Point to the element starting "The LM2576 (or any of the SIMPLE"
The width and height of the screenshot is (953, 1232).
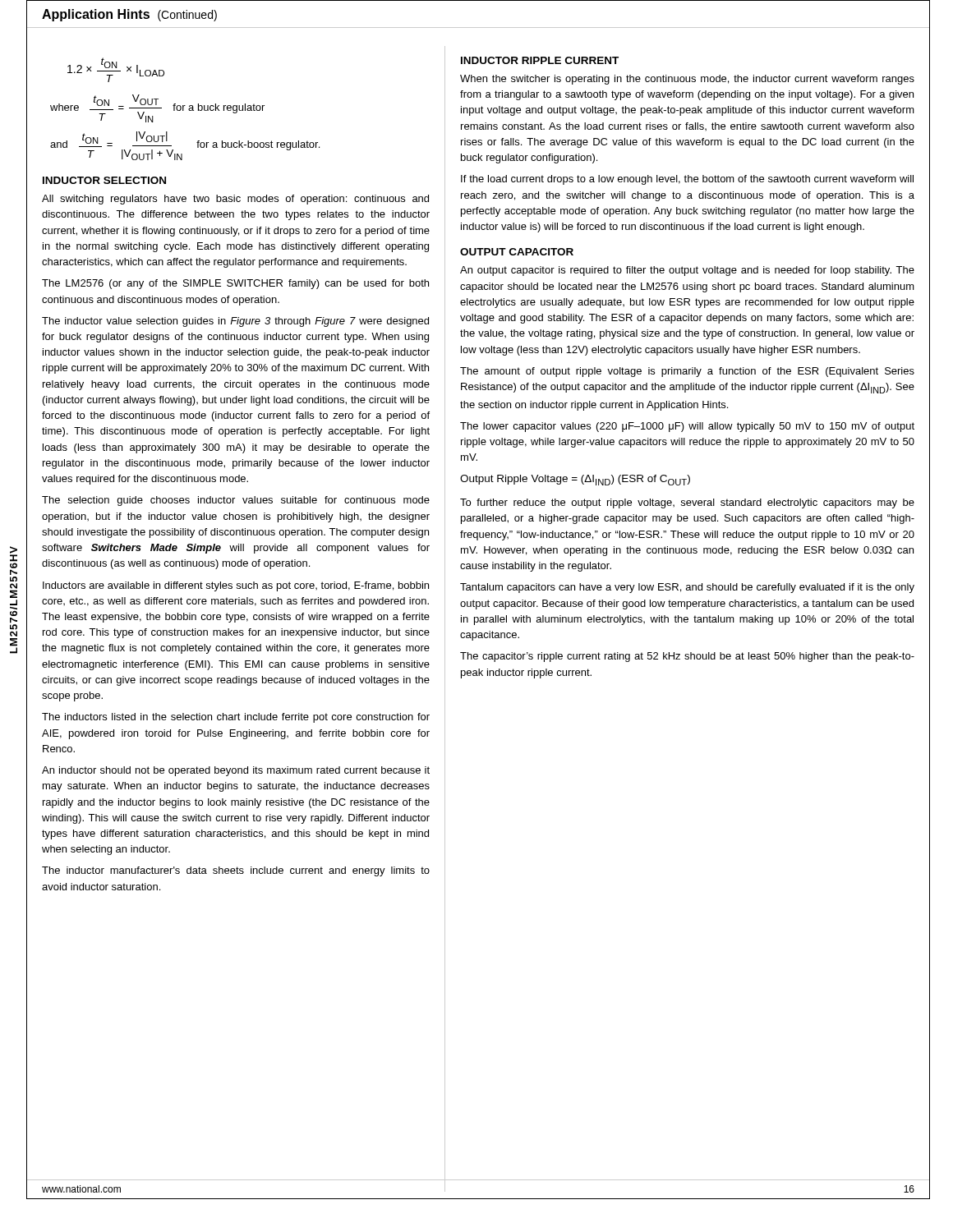[x=236, y=291]
